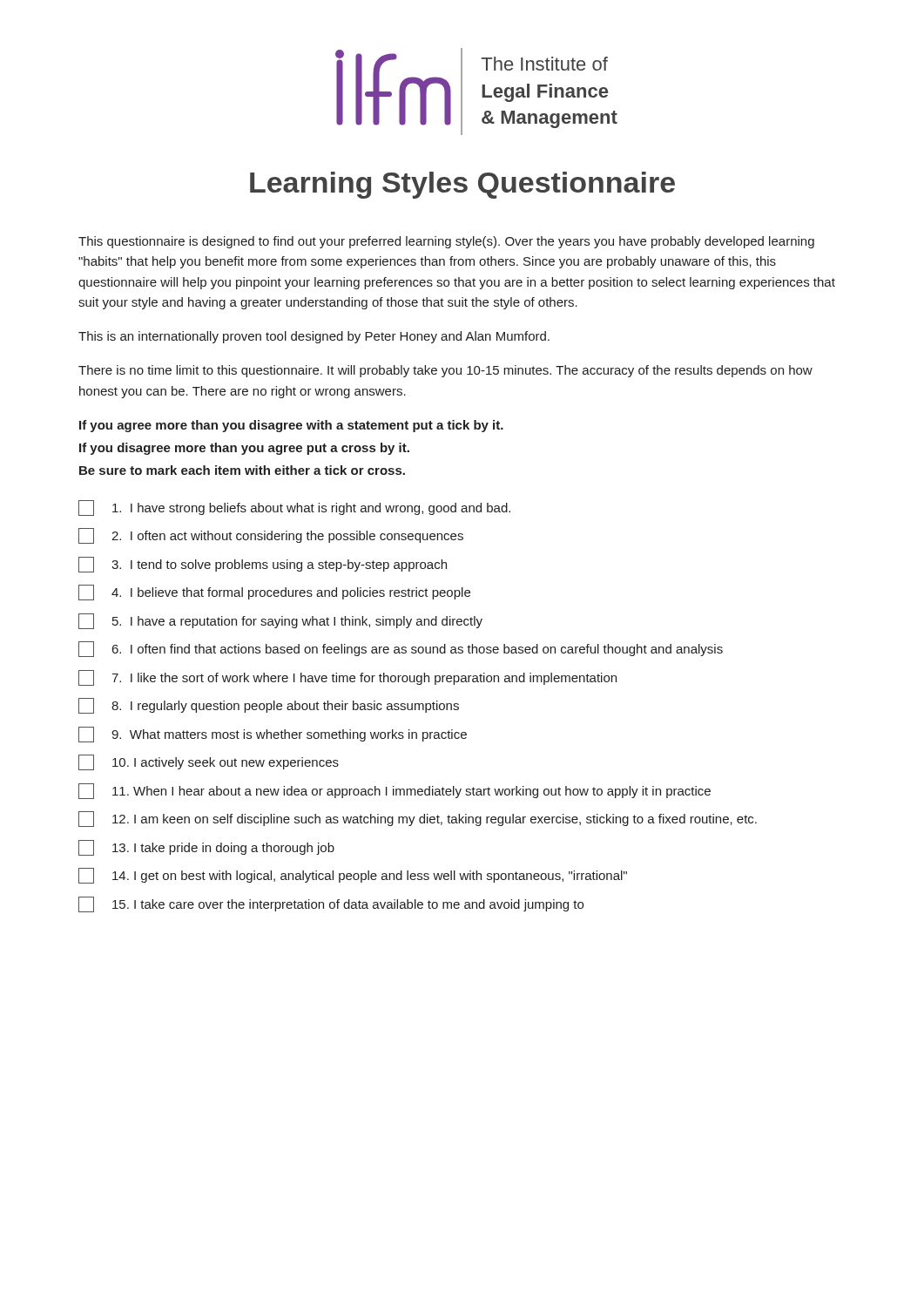Select the list item that reads "11. When I hear about a new"
924x1307 pixels.
(462, 791)
